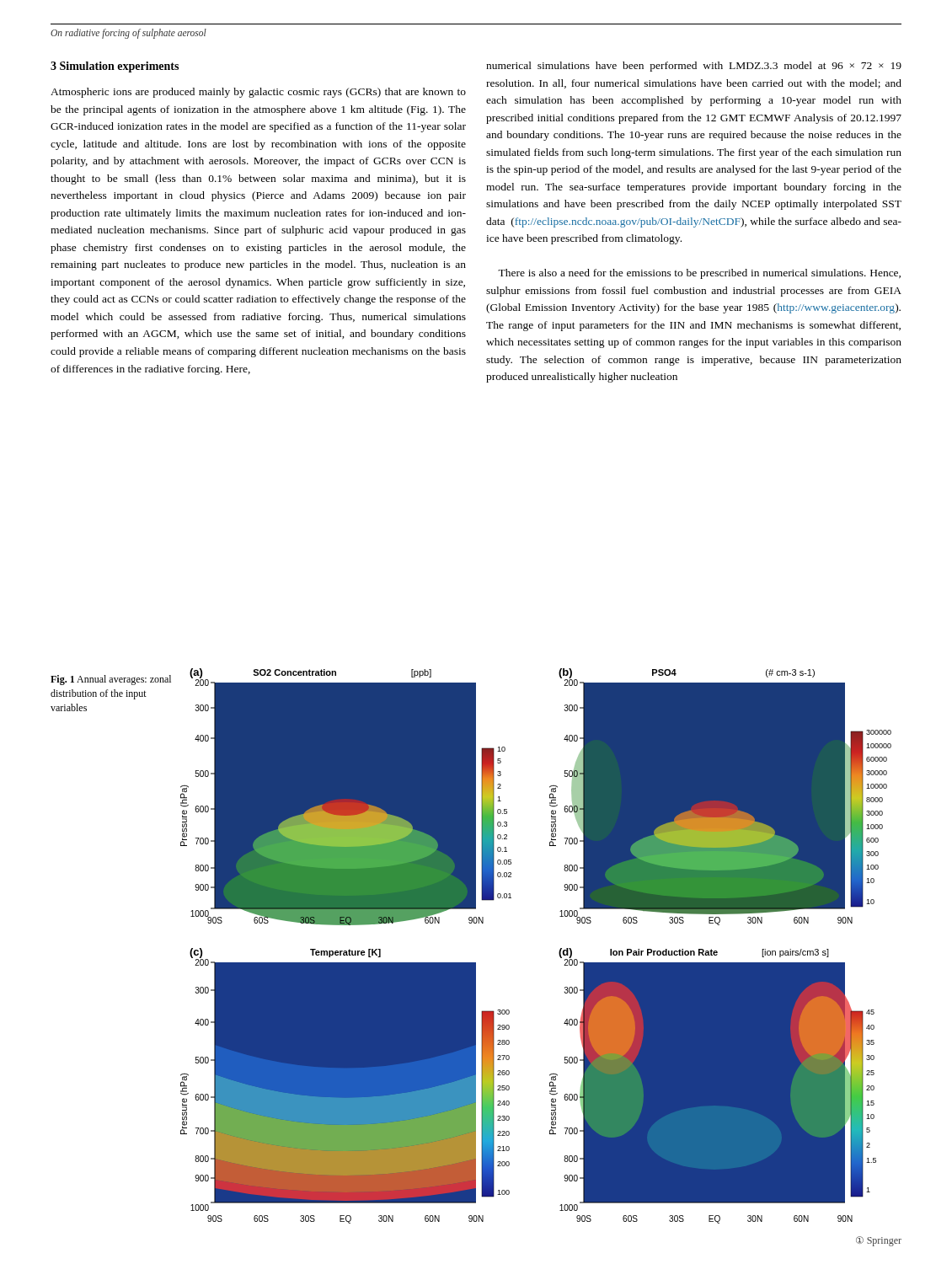
Task: Find the block starting "Fig. 1 Annual averages:"
Action: coord(111,693)
